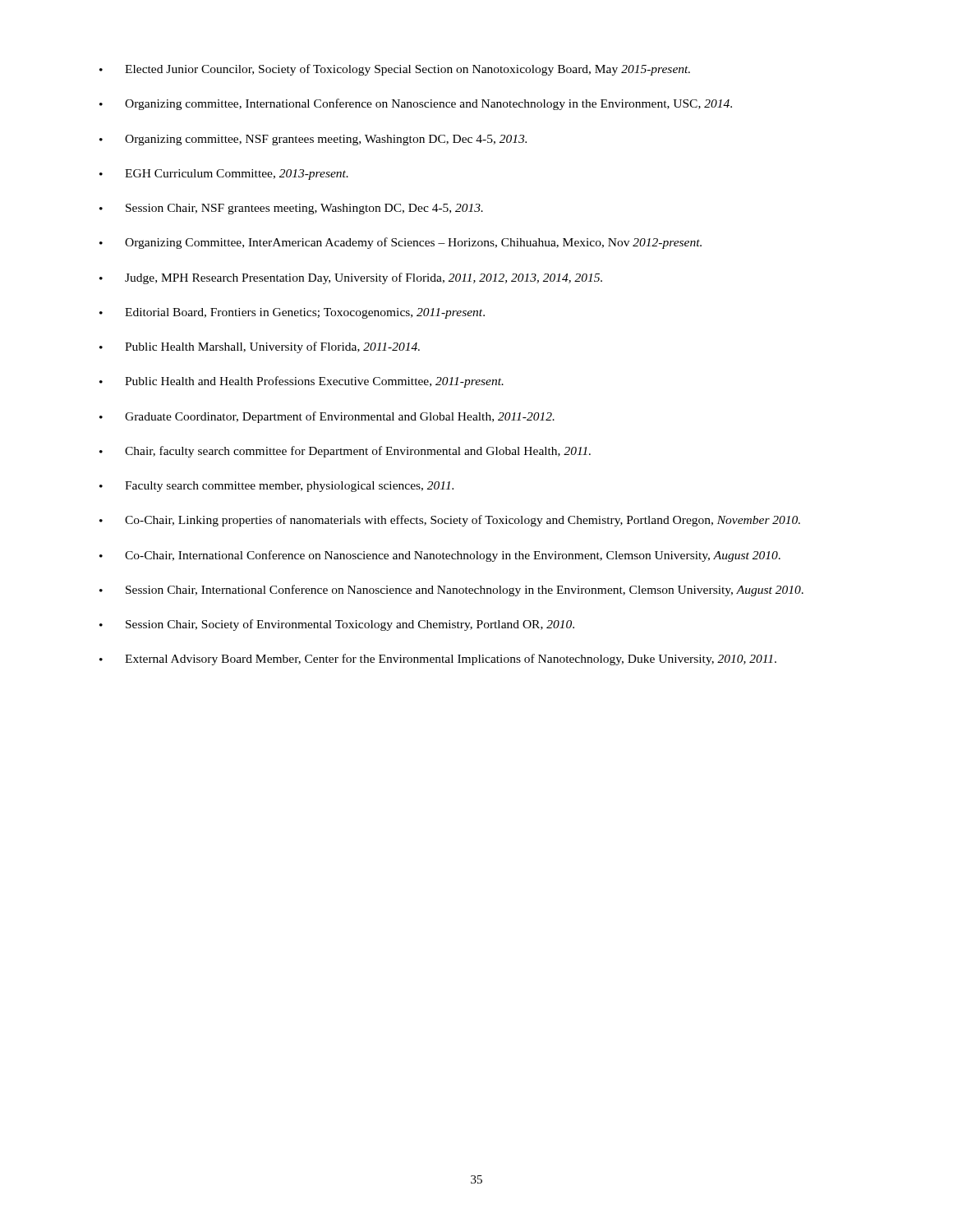Click the passage that begins "• Elected Junior Councilor, Society of Toxicology Special"

pos(476,69)
